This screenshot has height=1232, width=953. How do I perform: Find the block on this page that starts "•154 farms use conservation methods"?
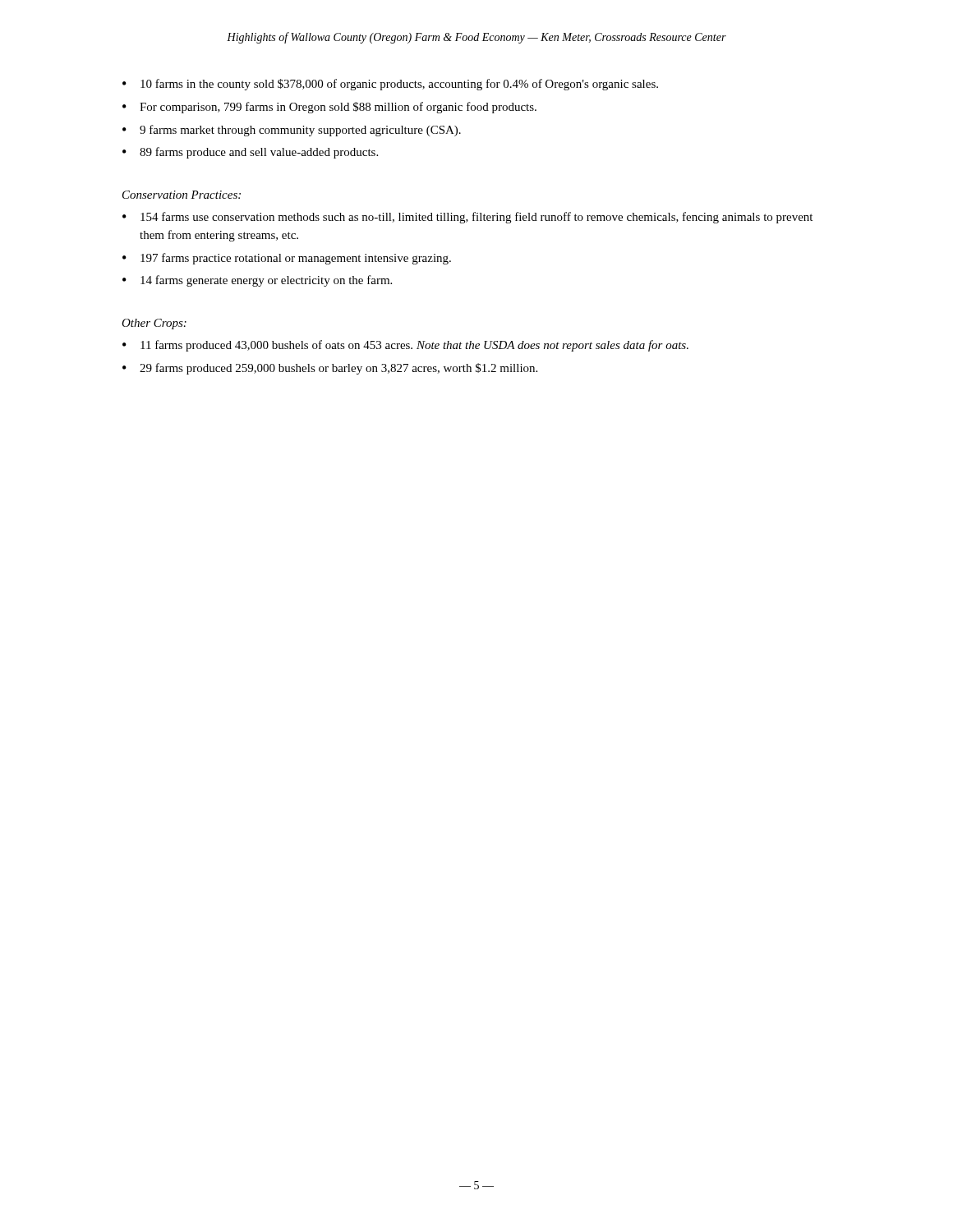476,226
